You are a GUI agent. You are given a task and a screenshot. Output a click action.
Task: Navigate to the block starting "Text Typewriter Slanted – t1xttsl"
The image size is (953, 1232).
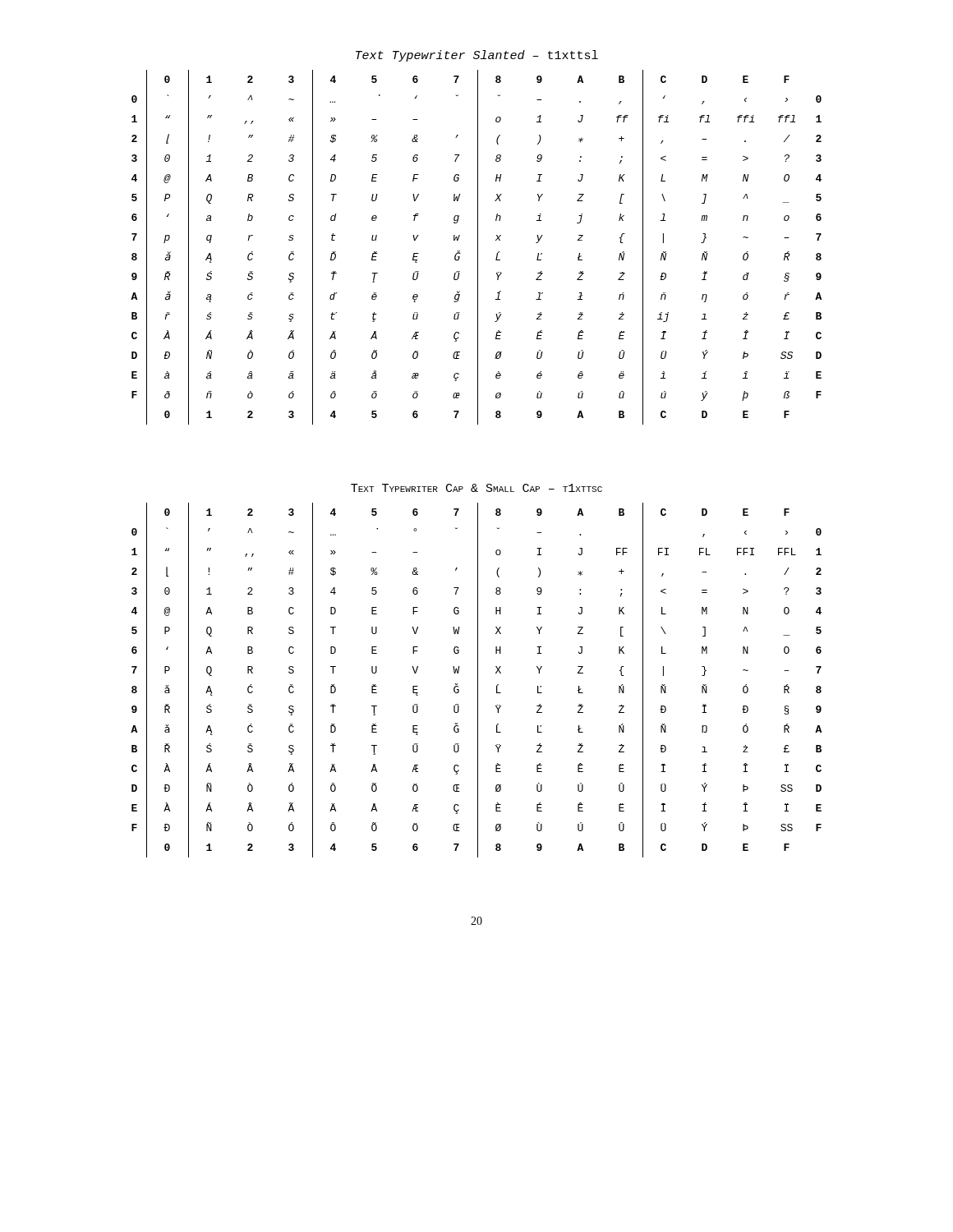click(476, 56)
